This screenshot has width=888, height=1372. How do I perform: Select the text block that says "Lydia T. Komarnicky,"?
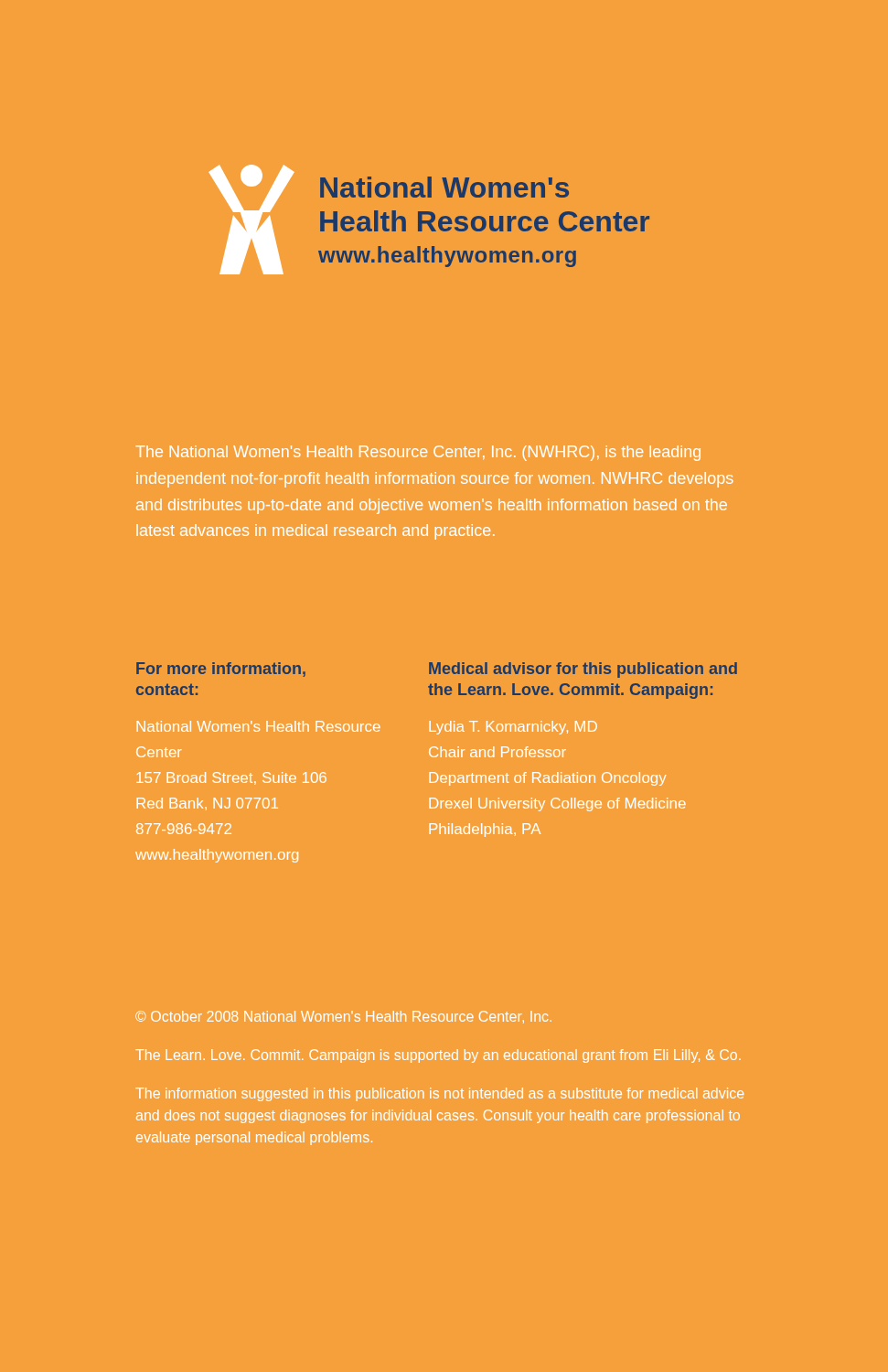pos(557,778)
